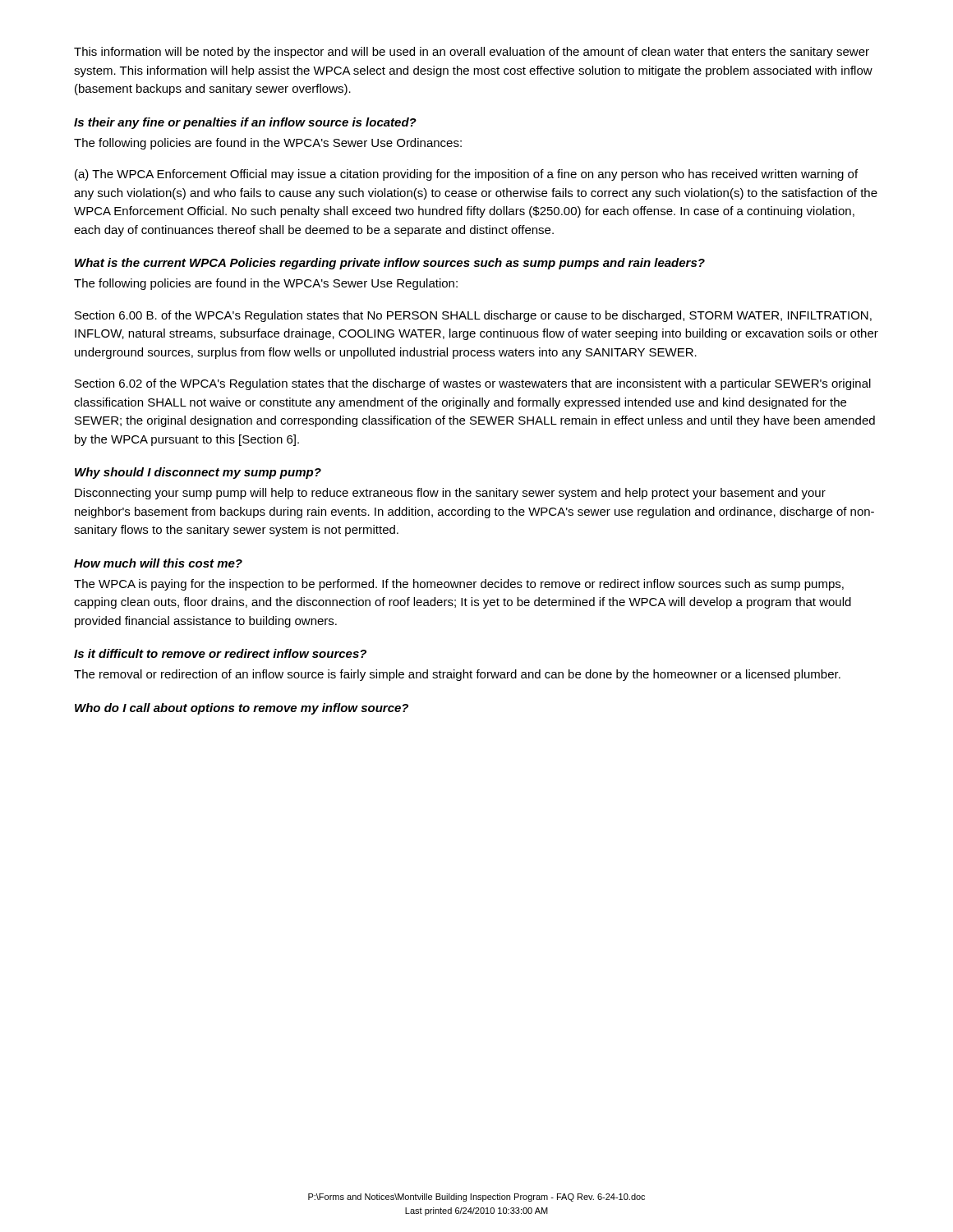Point to the region starting "The removal or redirection of an"
This screenshot has width=953, height=1232.
[458, 674]
